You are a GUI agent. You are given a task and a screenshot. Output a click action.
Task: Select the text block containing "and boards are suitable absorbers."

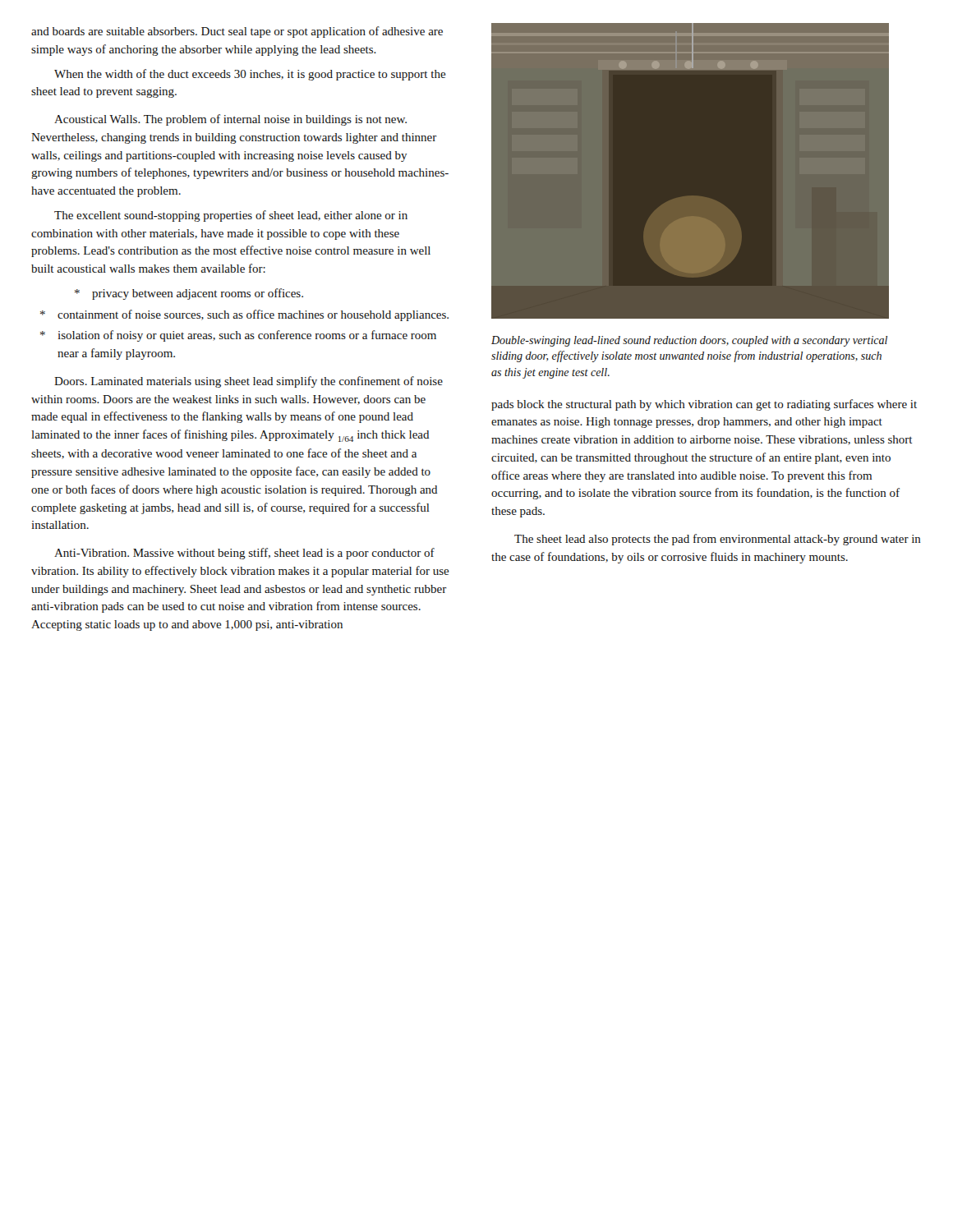coord(241,62)
